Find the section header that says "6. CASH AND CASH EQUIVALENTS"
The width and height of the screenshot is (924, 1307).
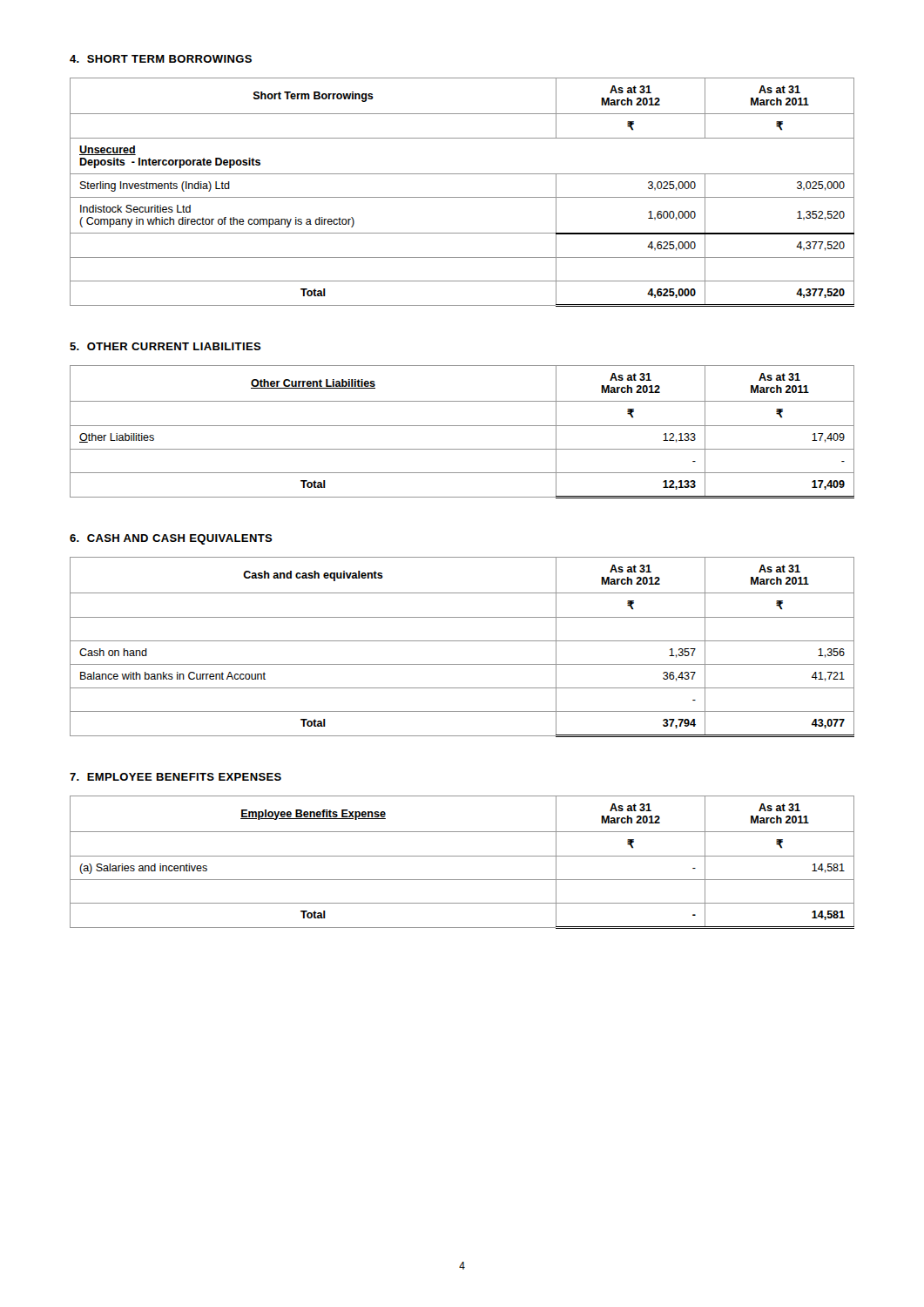[x=171, y=538]
